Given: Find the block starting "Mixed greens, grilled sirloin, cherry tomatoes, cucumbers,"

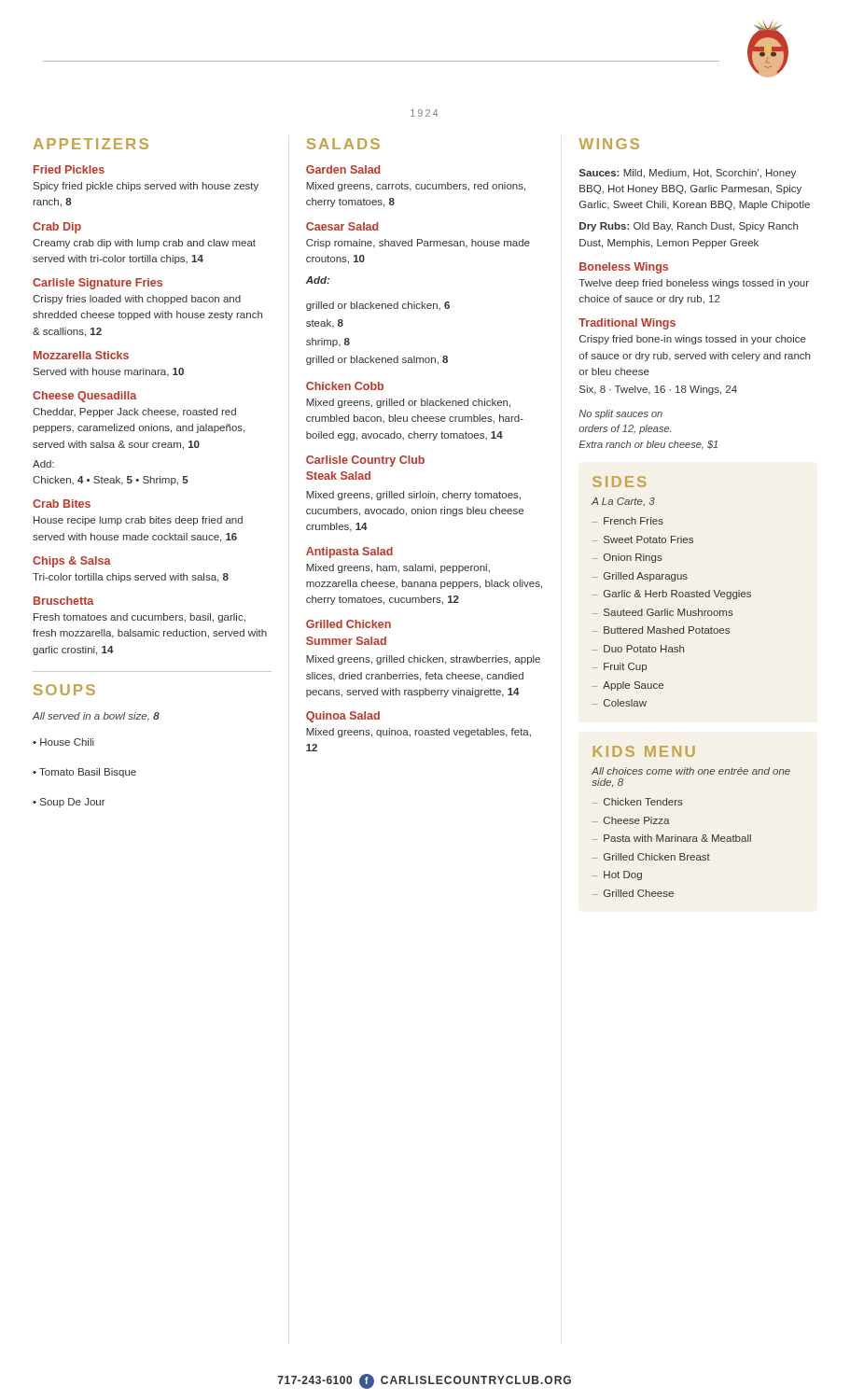Looking at the screenshot, I should point(425,511).
